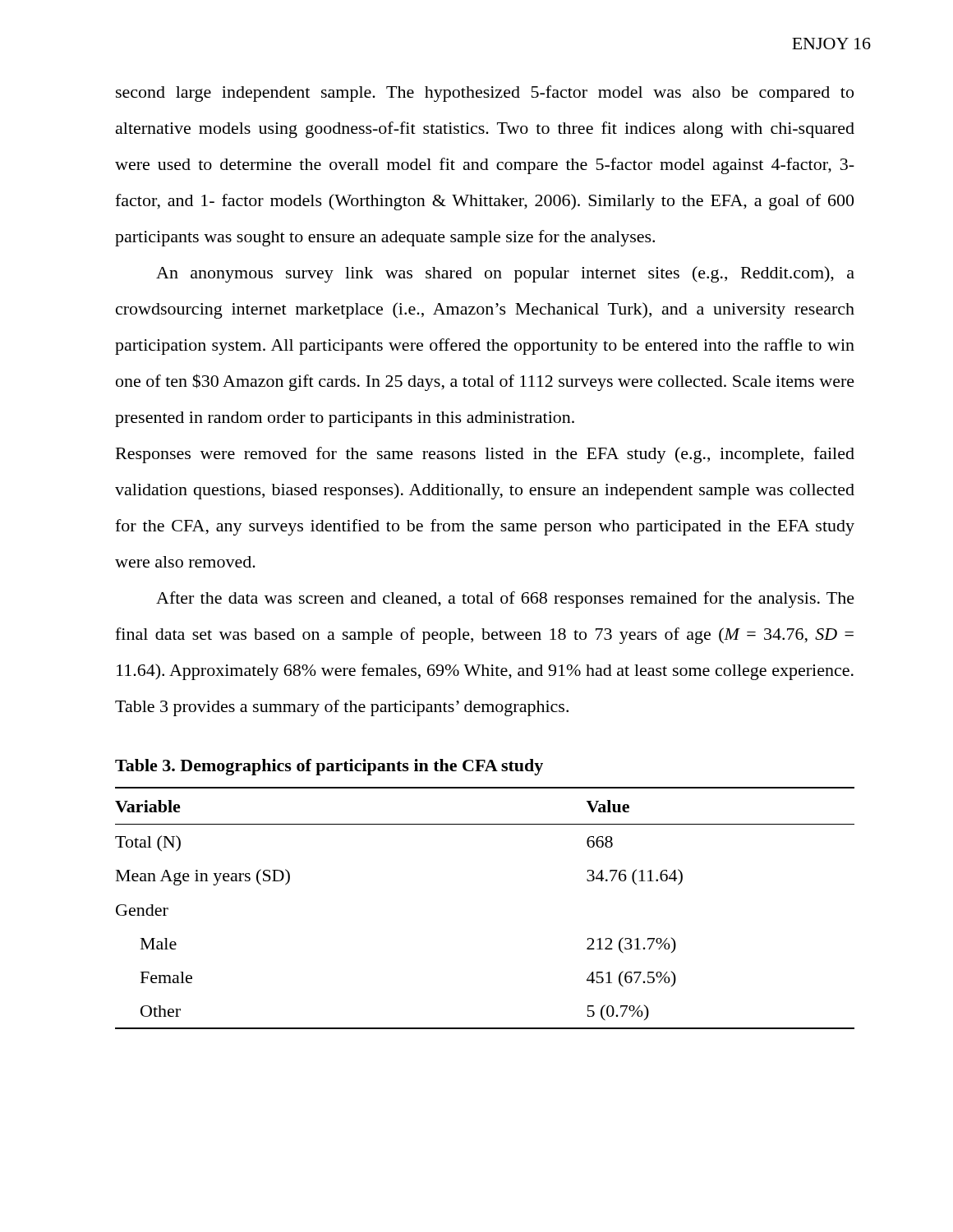Click on the text block that says "An anonymous survey link"

(x=485, y=417)
